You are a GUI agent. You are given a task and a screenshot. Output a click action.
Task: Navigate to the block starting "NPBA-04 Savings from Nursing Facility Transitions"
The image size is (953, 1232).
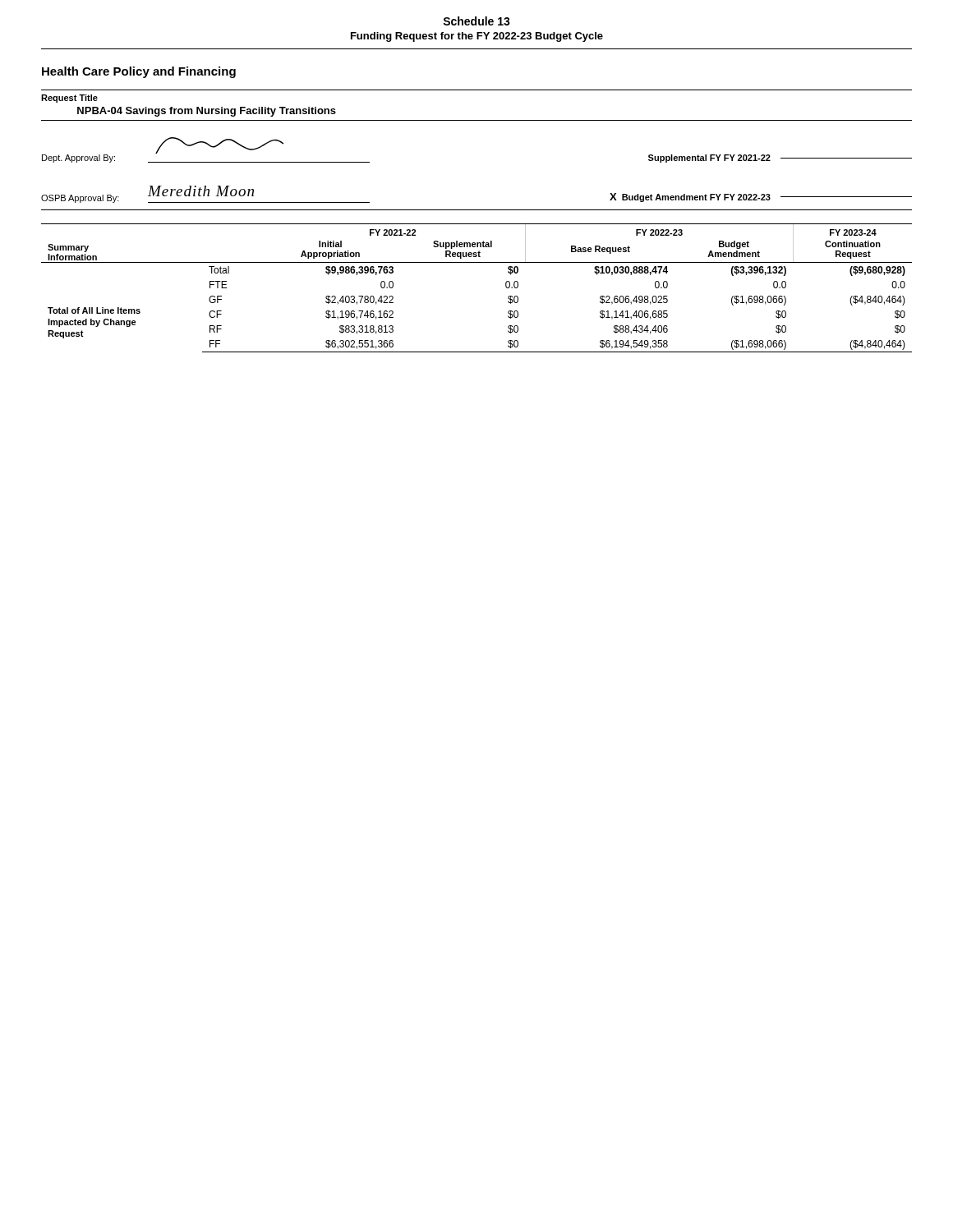(189, 111)
